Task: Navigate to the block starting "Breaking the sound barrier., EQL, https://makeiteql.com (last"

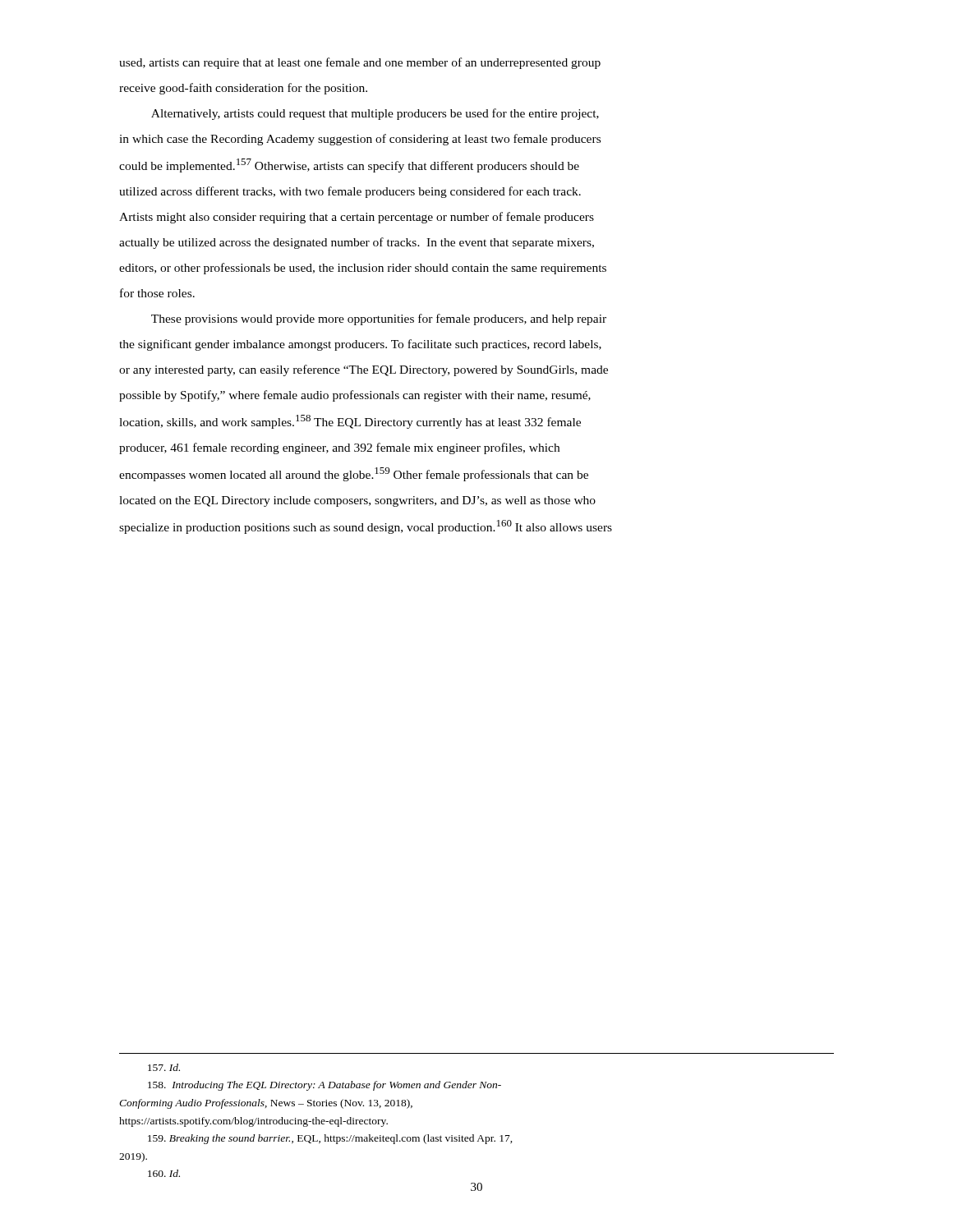Action: tap(476, 1147)
